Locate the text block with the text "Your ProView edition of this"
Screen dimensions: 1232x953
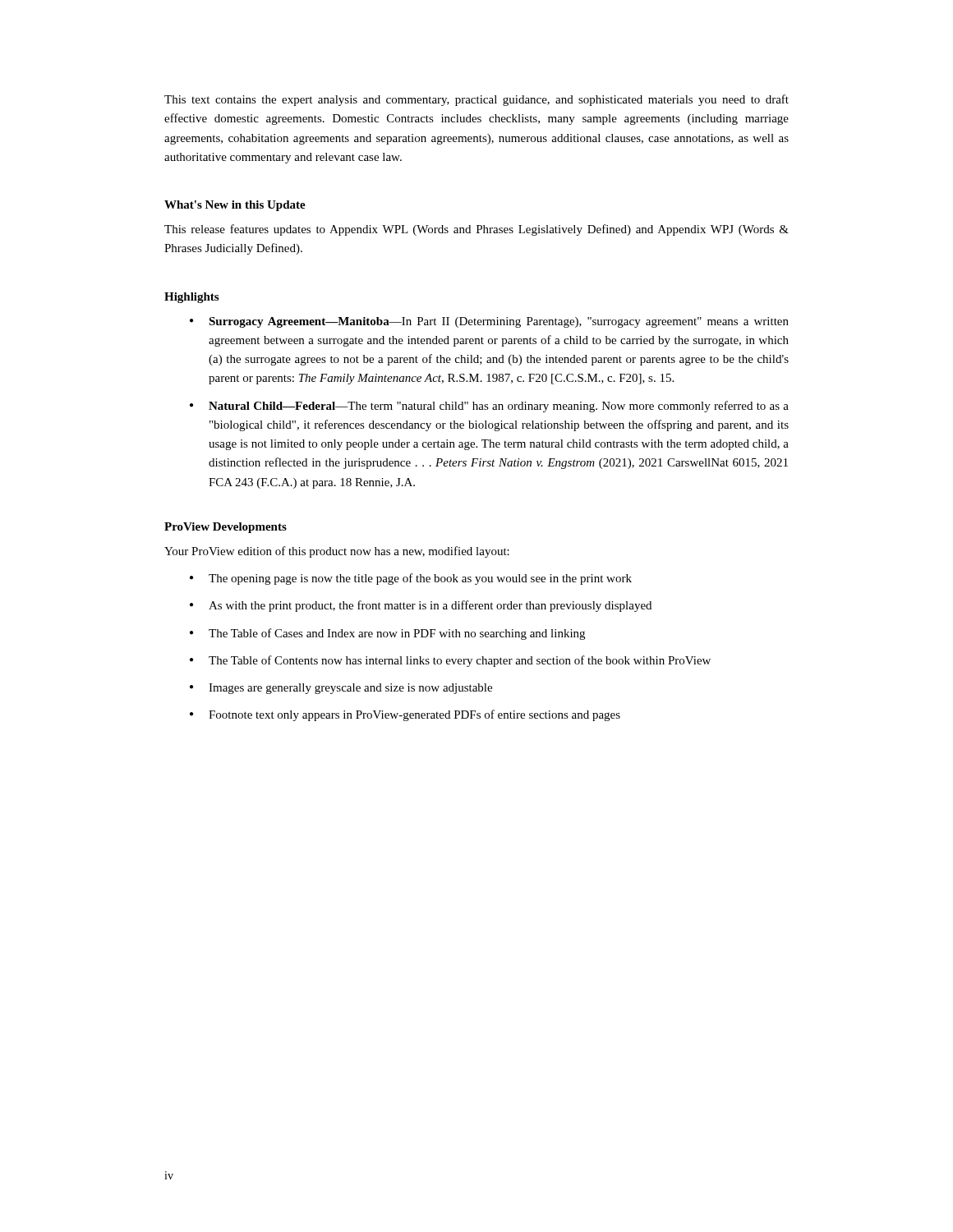click(337, 551)
